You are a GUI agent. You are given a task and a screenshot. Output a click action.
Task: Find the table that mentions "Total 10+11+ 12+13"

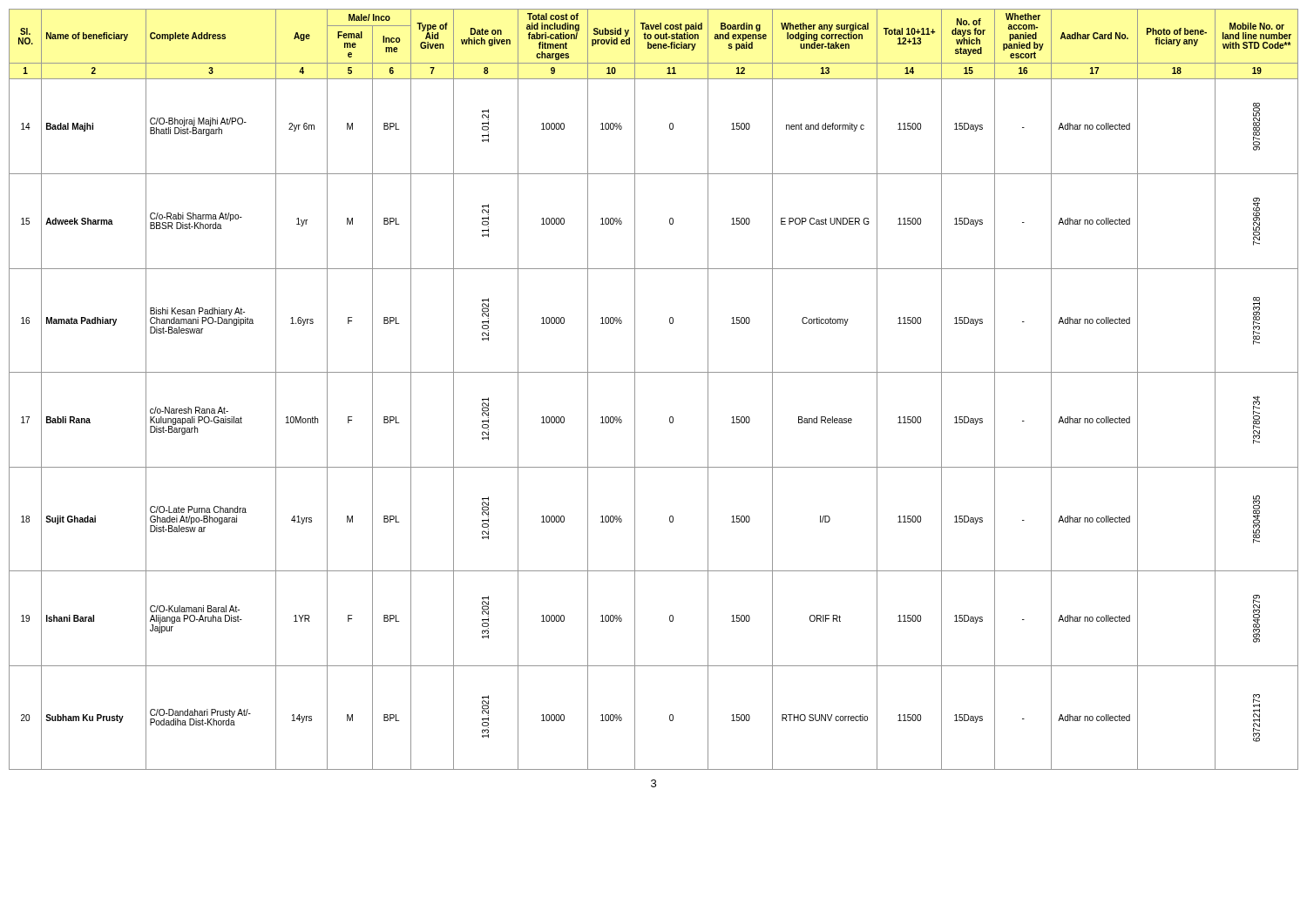[654, 389]
